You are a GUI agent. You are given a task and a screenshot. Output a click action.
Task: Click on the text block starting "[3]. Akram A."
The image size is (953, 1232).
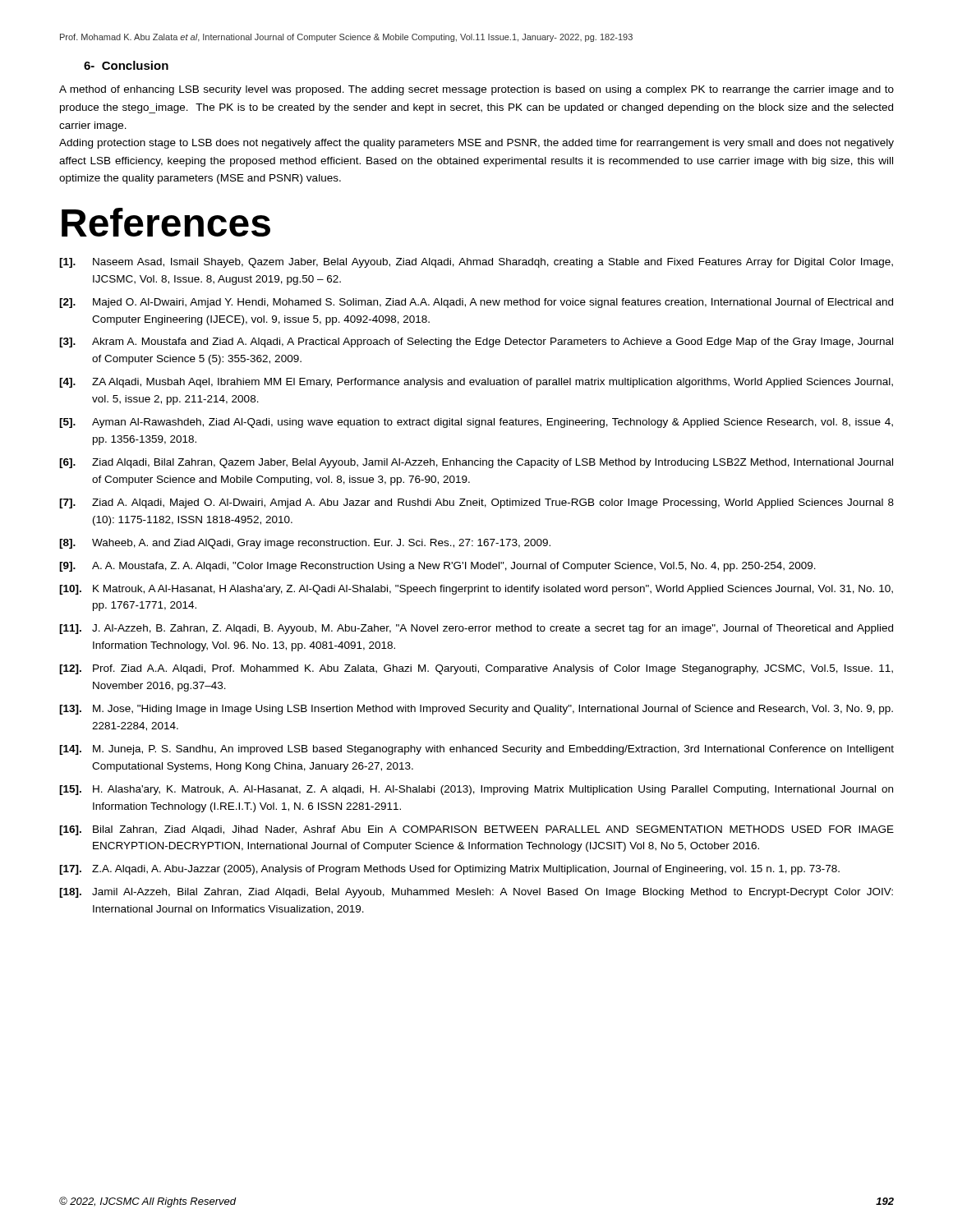point(476,351)
